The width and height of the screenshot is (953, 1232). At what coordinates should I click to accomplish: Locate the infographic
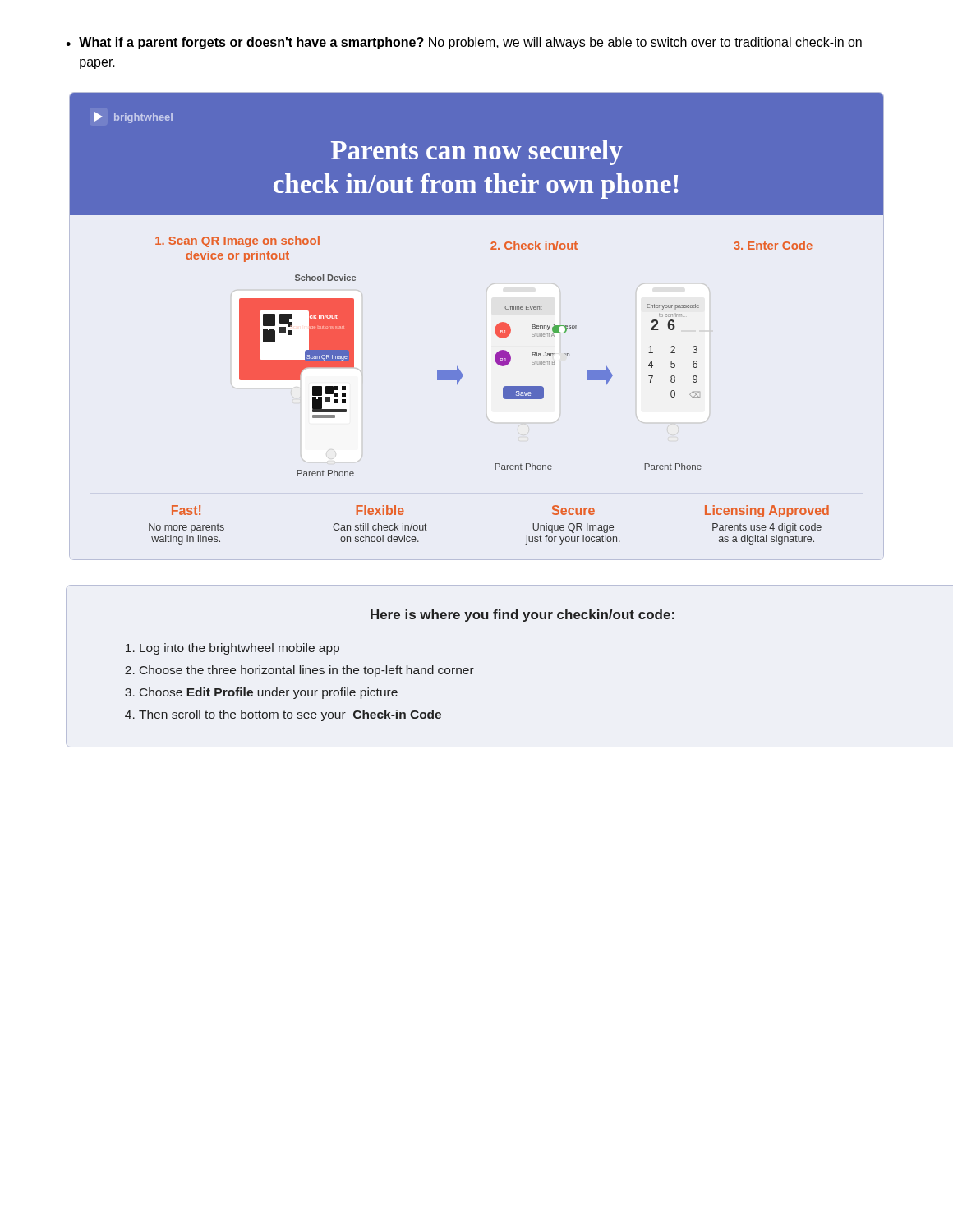coord(476,326)
